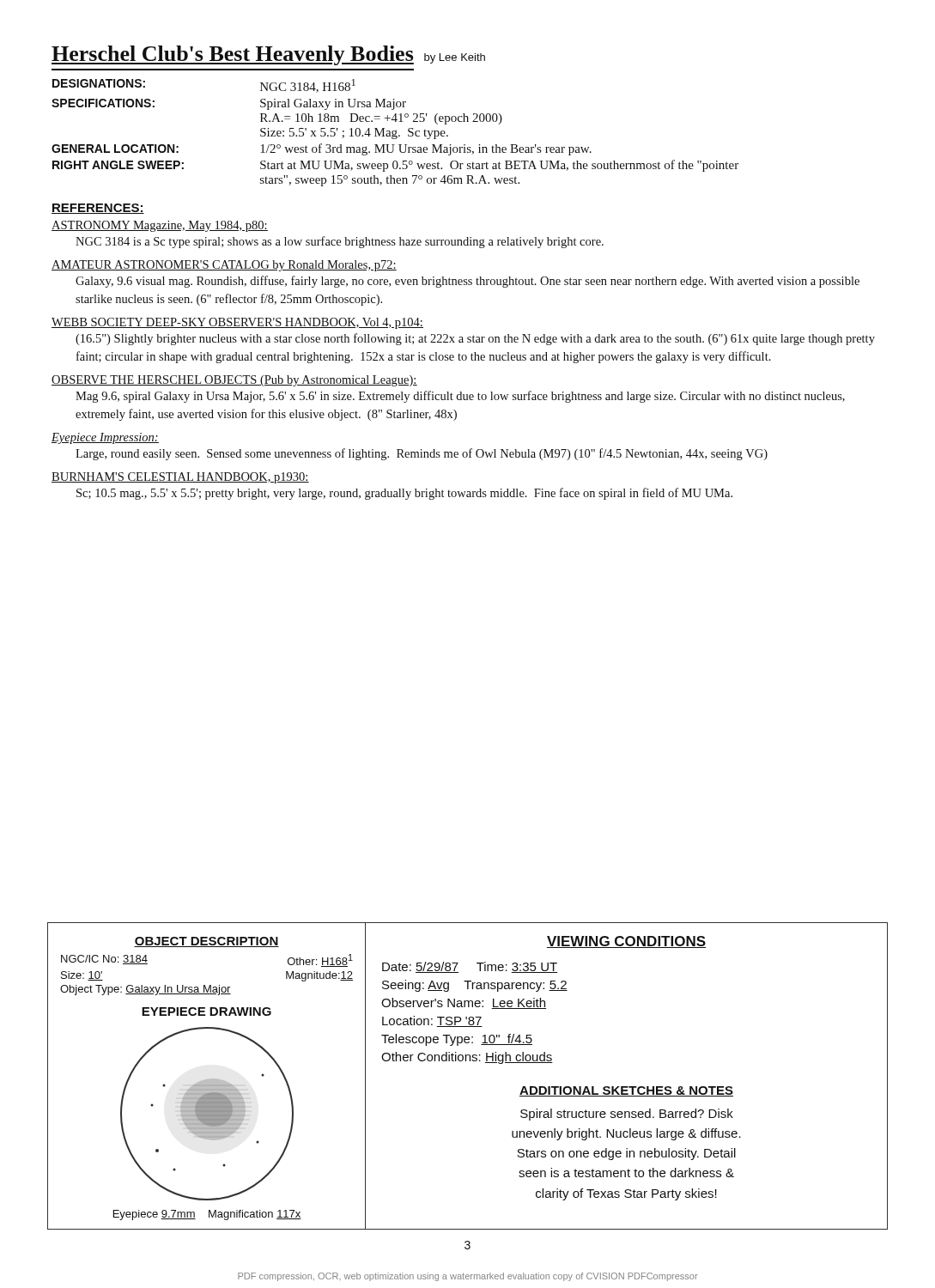Find the block on this page that starts "Eyepiece Impression: Large, round easily"
Viewport: 935px width, 1288px height.
[468, 447]
